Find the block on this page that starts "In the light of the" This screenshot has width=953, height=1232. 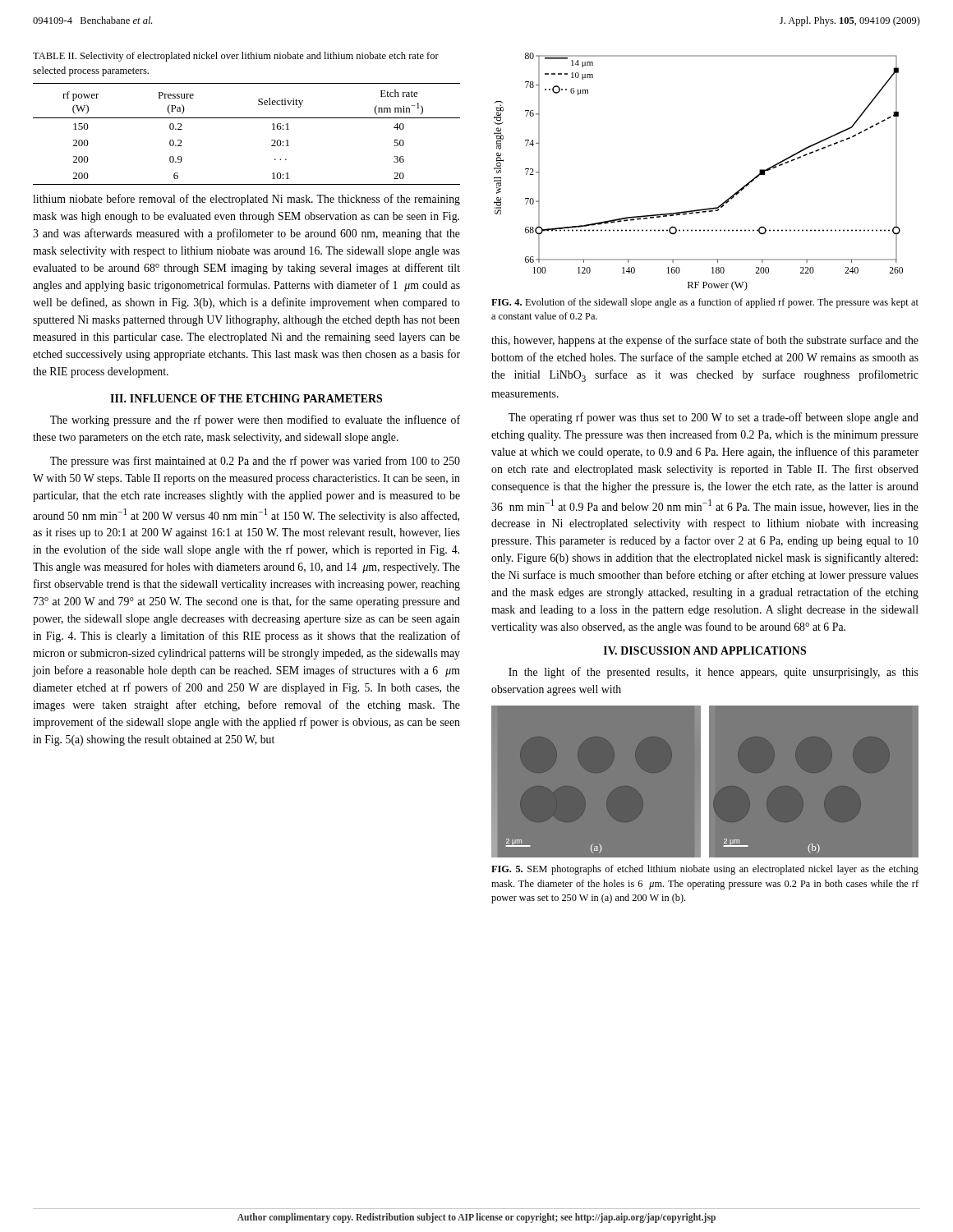pos(705,682)
